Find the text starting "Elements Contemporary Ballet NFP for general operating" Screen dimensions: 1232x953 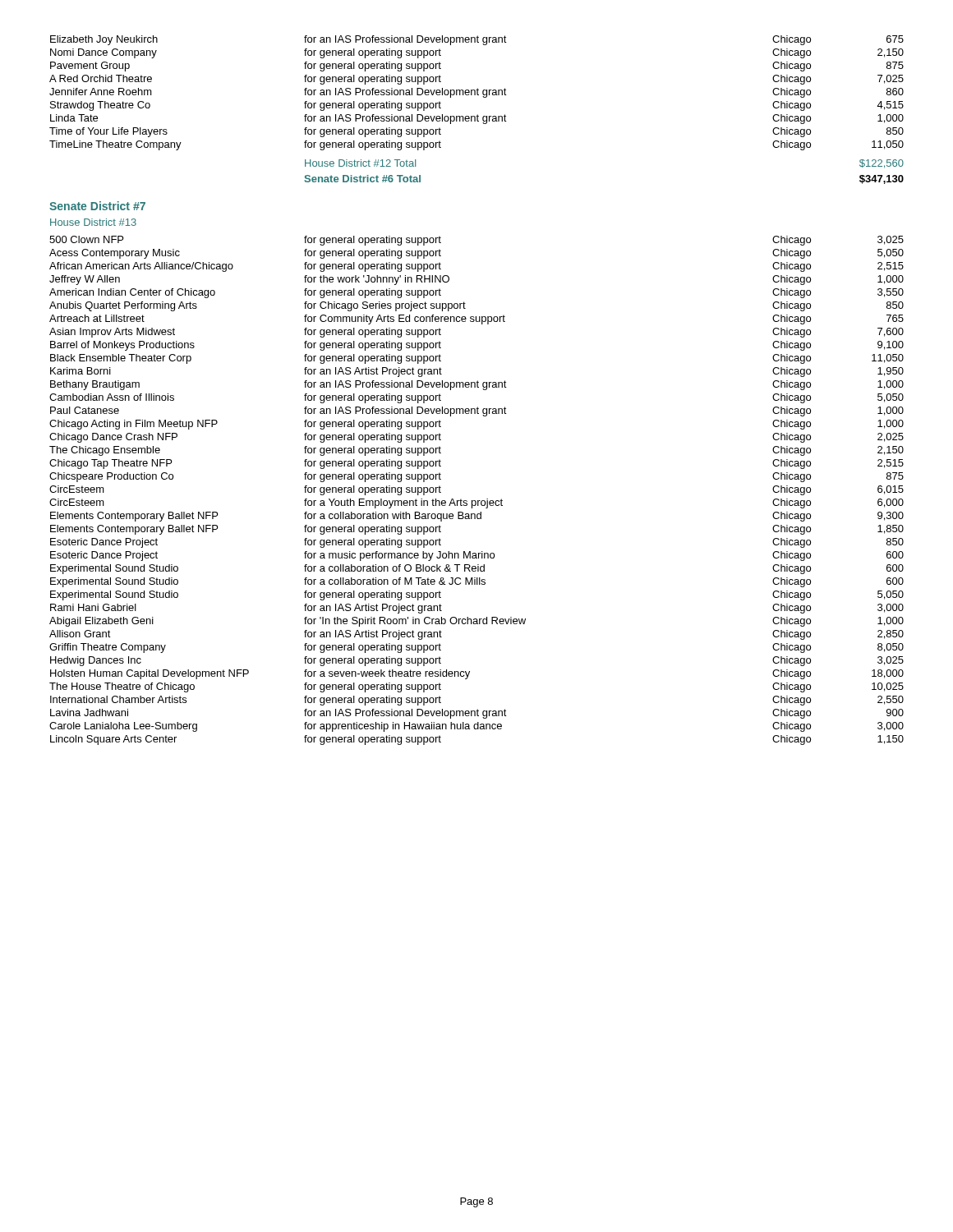(476, 529)
